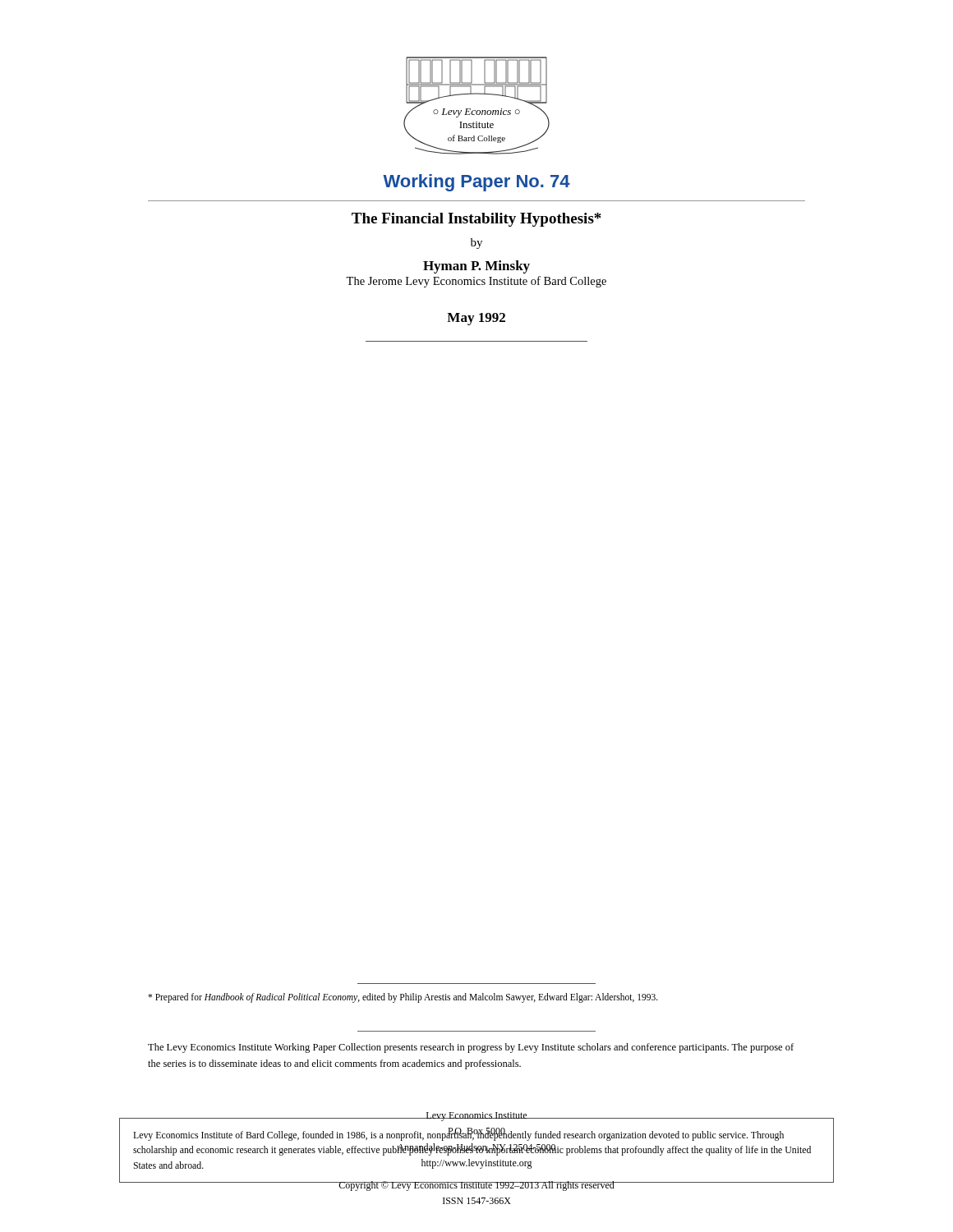Viewport: 953px width, 1232px height.
Task: Find the logo
Action: (476, 78)
